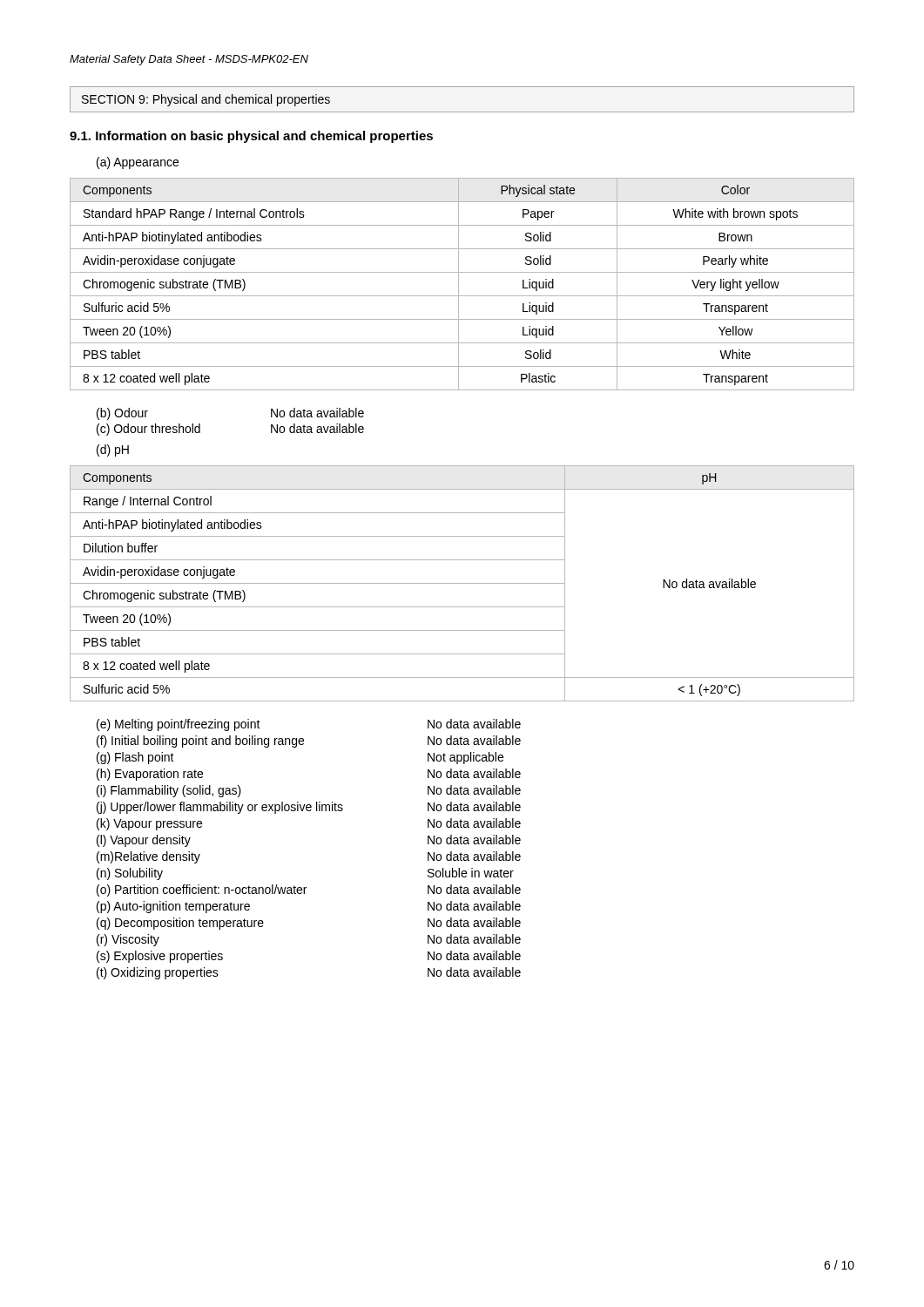This screenshot has width=924, height=1307.
Task: Click on the list item with the text "(k) Vapour pressure No data available"
Action: tap(149, 824)
